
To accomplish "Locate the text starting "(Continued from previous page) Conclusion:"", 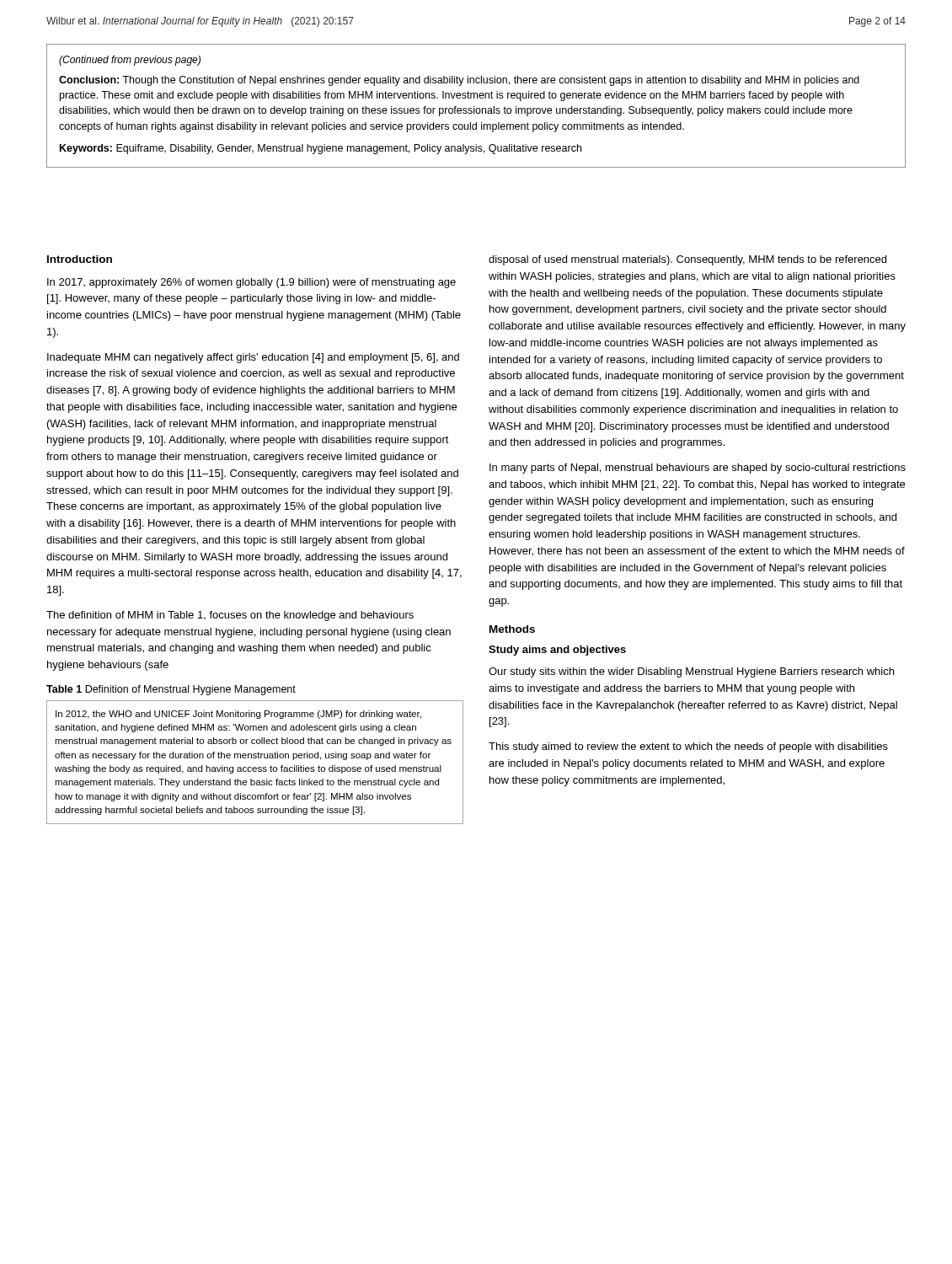I will [476, 105].
